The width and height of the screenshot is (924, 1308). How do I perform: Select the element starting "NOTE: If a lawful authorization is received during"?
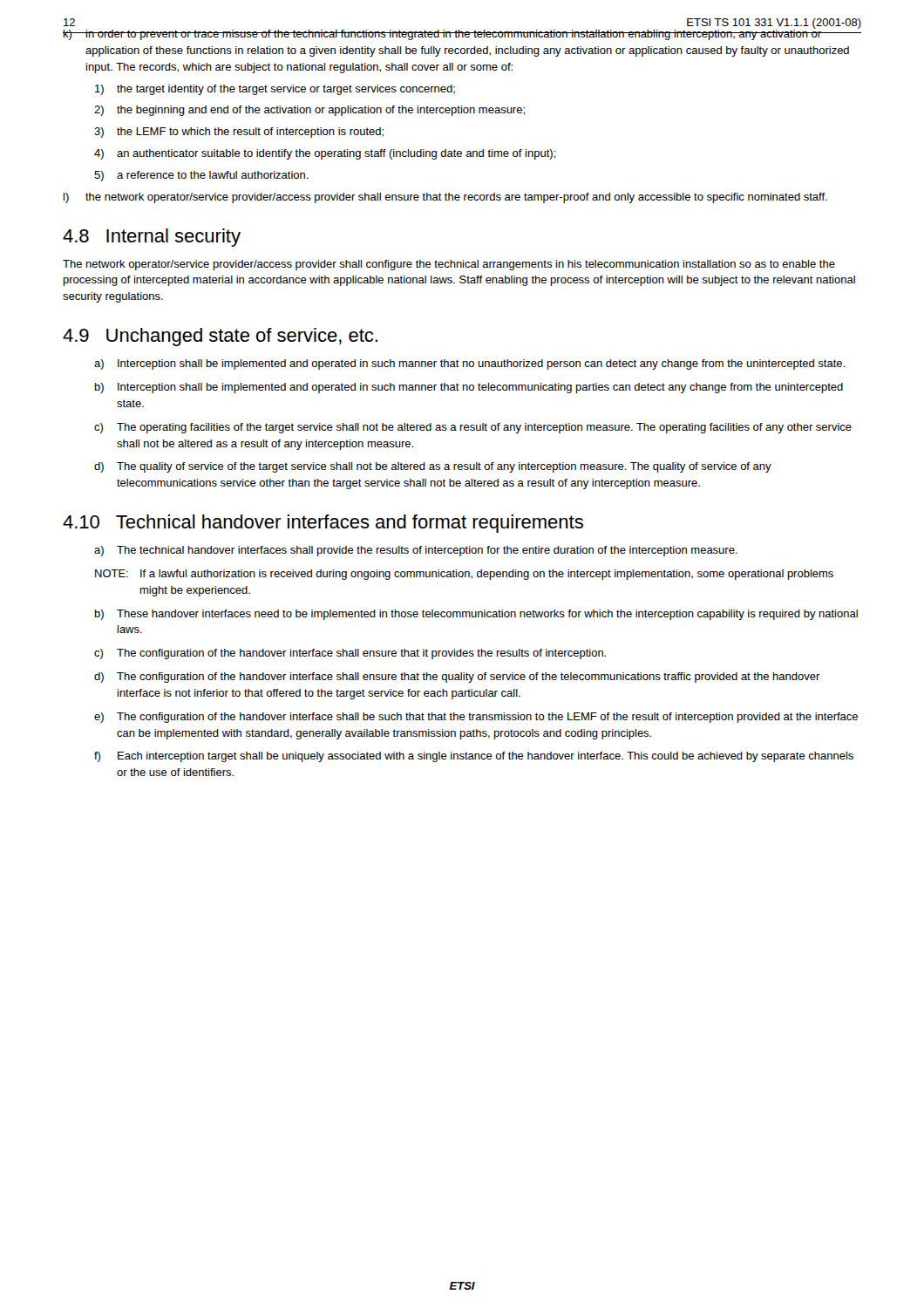(478, 582)
